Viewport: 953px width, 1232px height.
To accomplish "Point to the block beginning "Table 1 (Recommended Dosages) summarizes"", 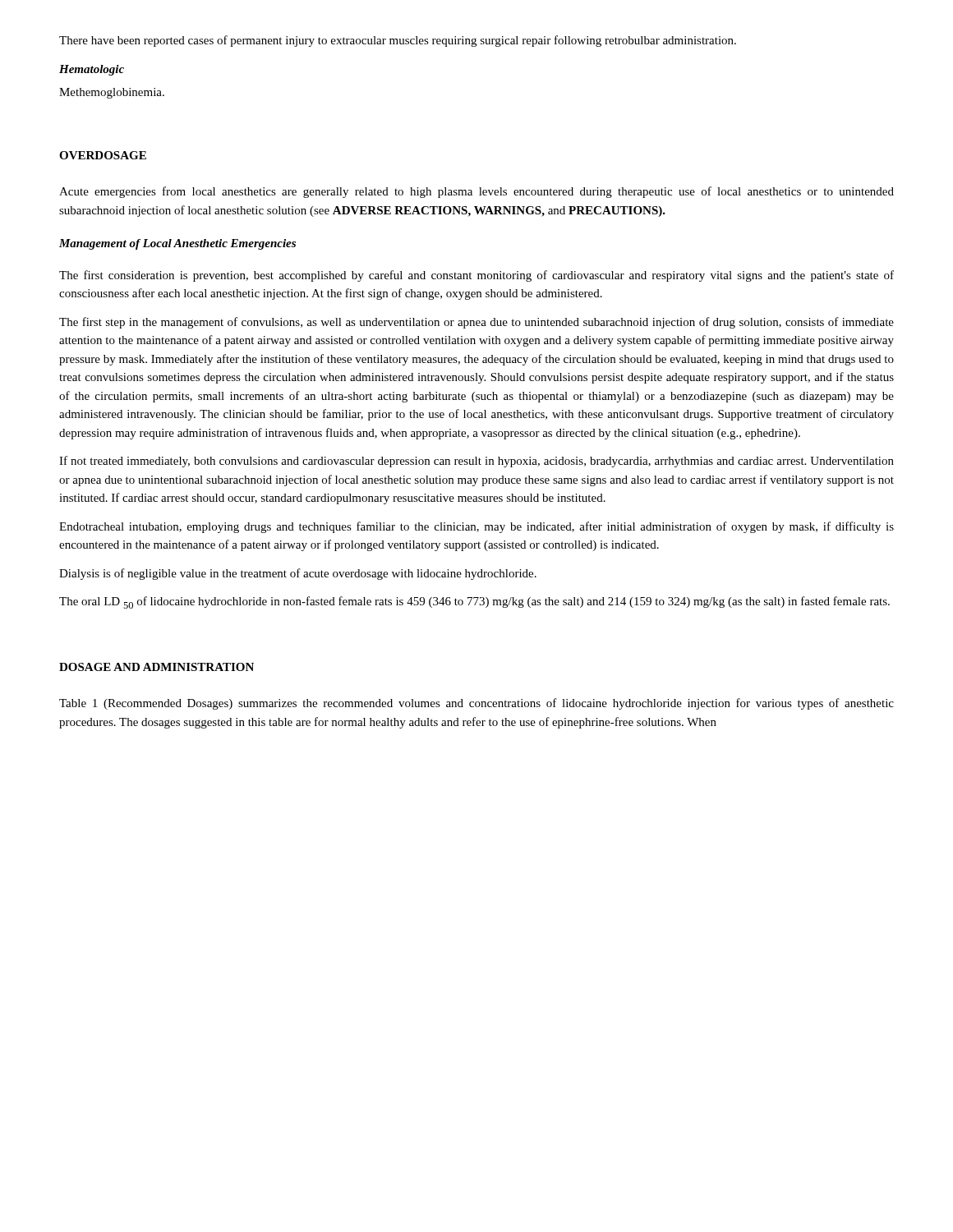I will (476, 713).
